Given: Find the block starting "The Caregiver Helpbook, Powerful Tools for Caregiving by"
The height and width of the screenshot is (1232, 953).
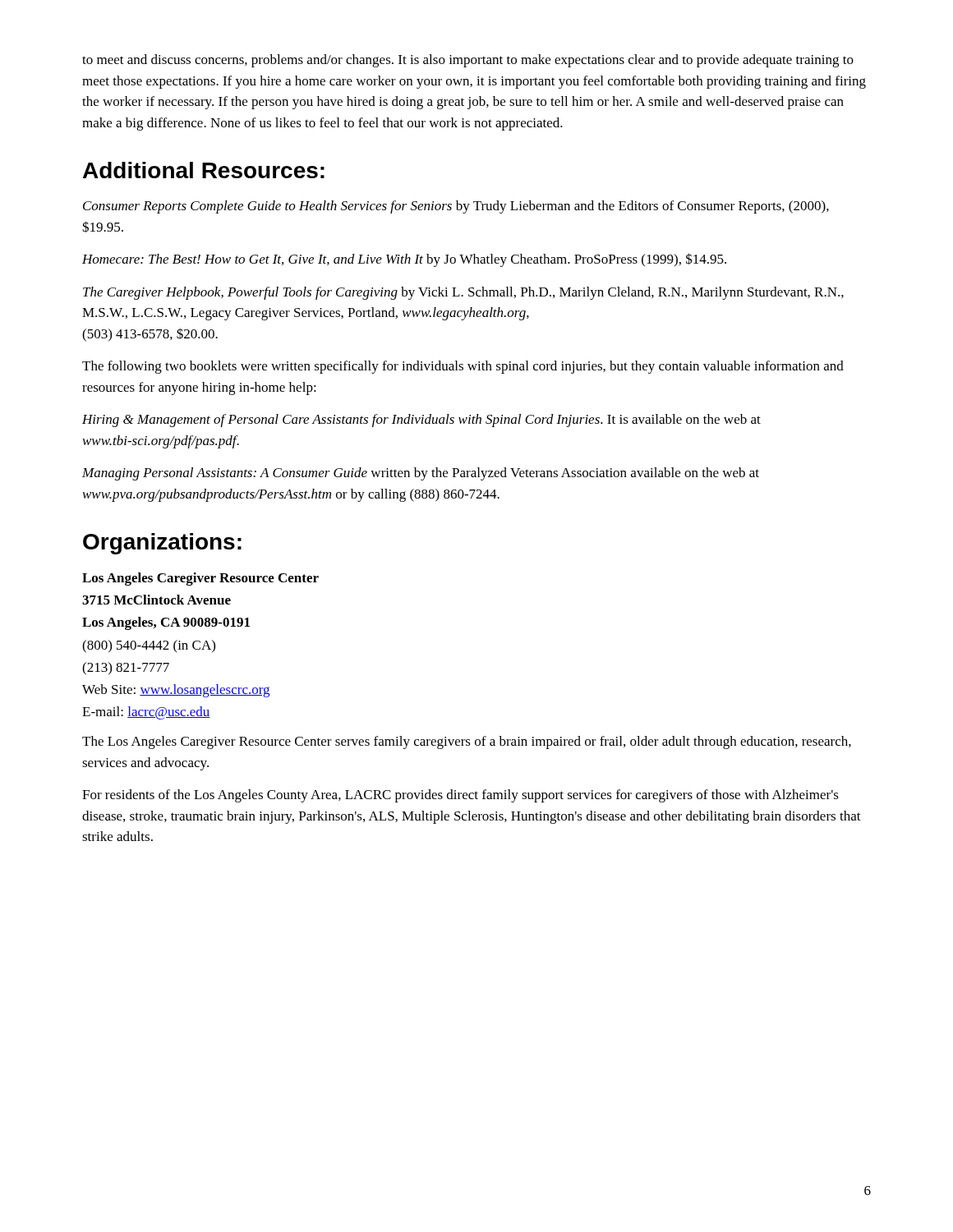Looking at the screenshot, I should [476, 313].
